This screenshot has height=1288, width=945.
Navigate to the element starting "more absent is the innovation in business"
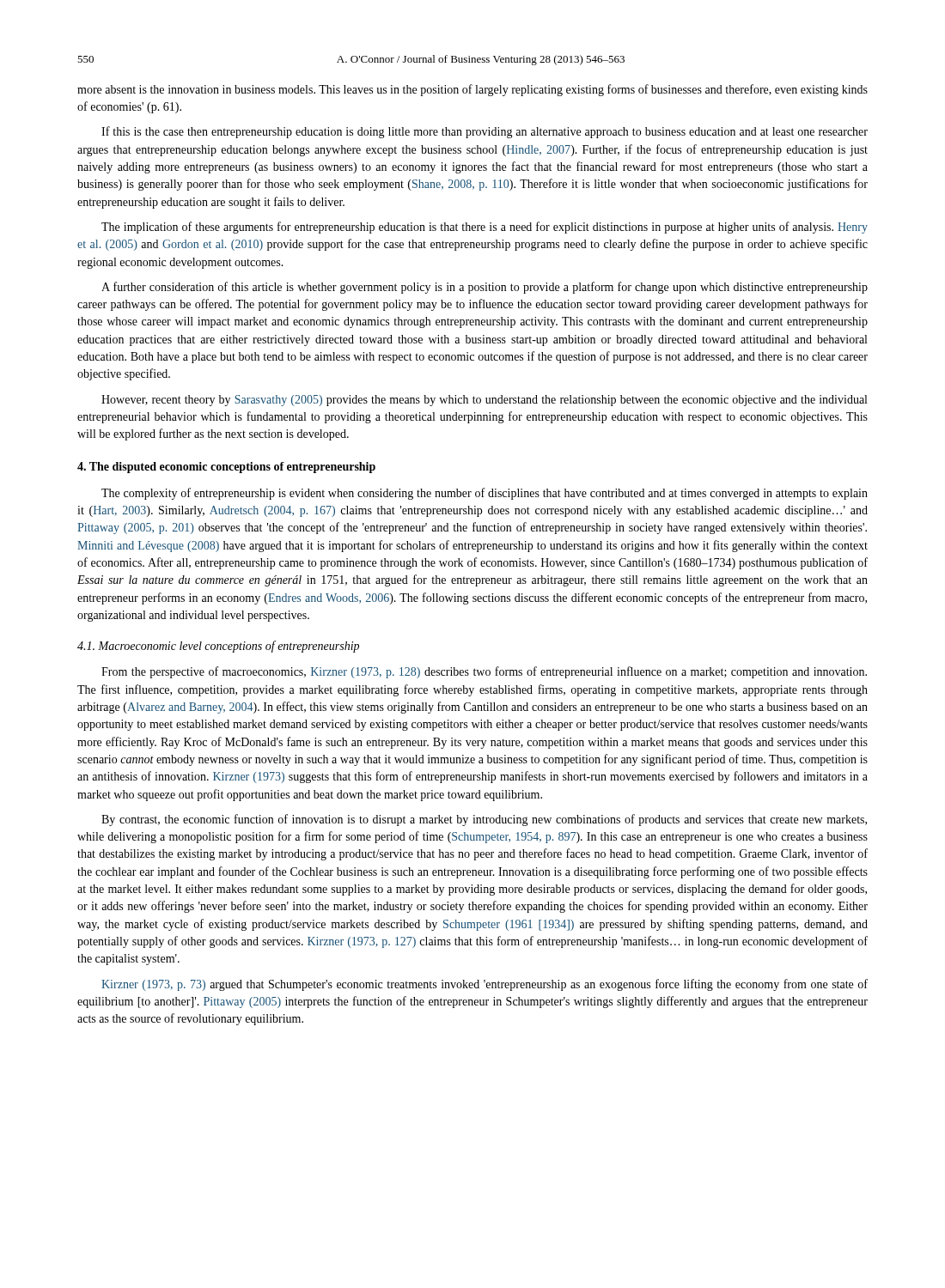click(x=472, y=99)
